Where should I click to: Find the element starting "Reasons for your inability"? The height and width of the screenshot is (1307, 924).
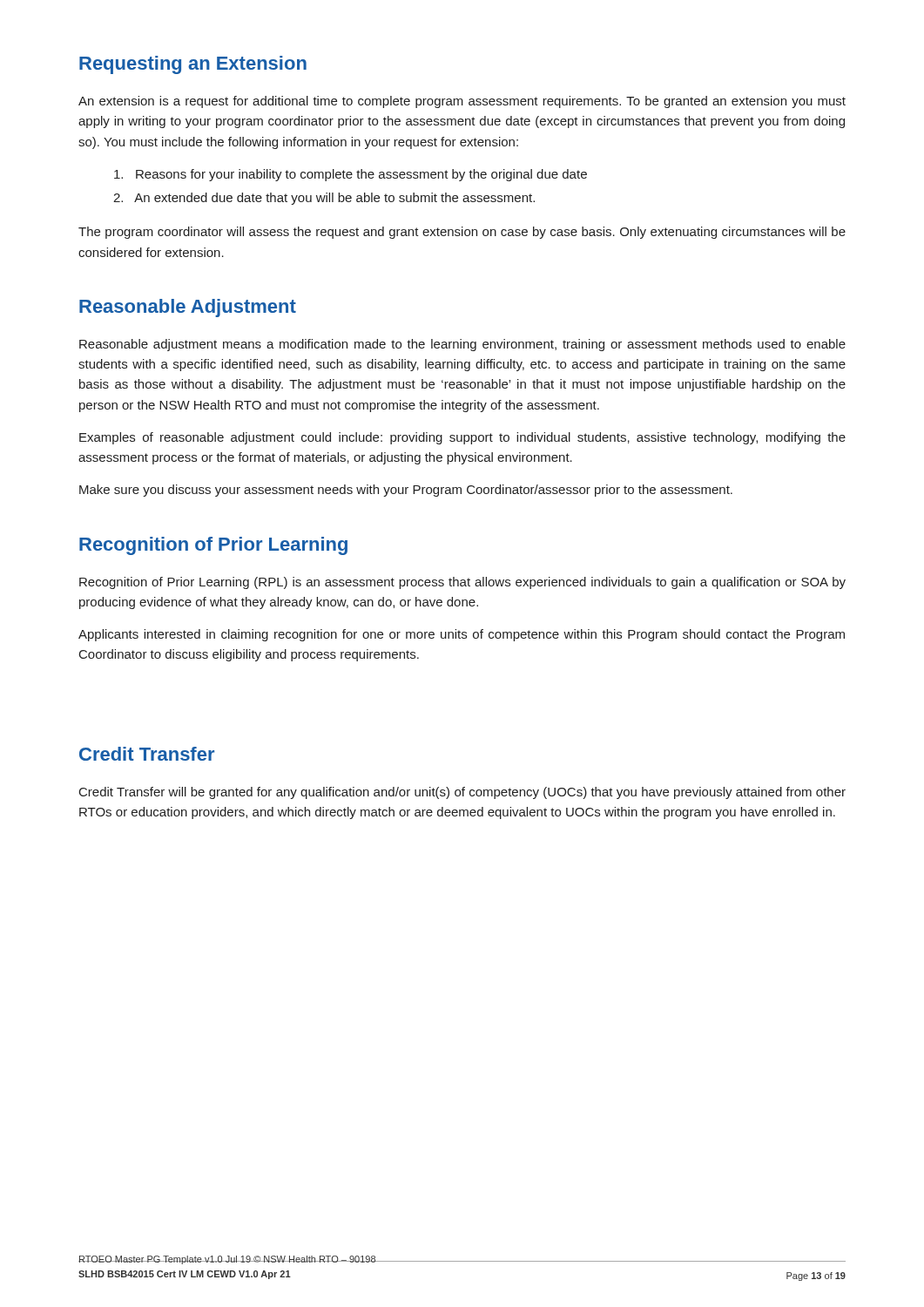click(350, 174)
